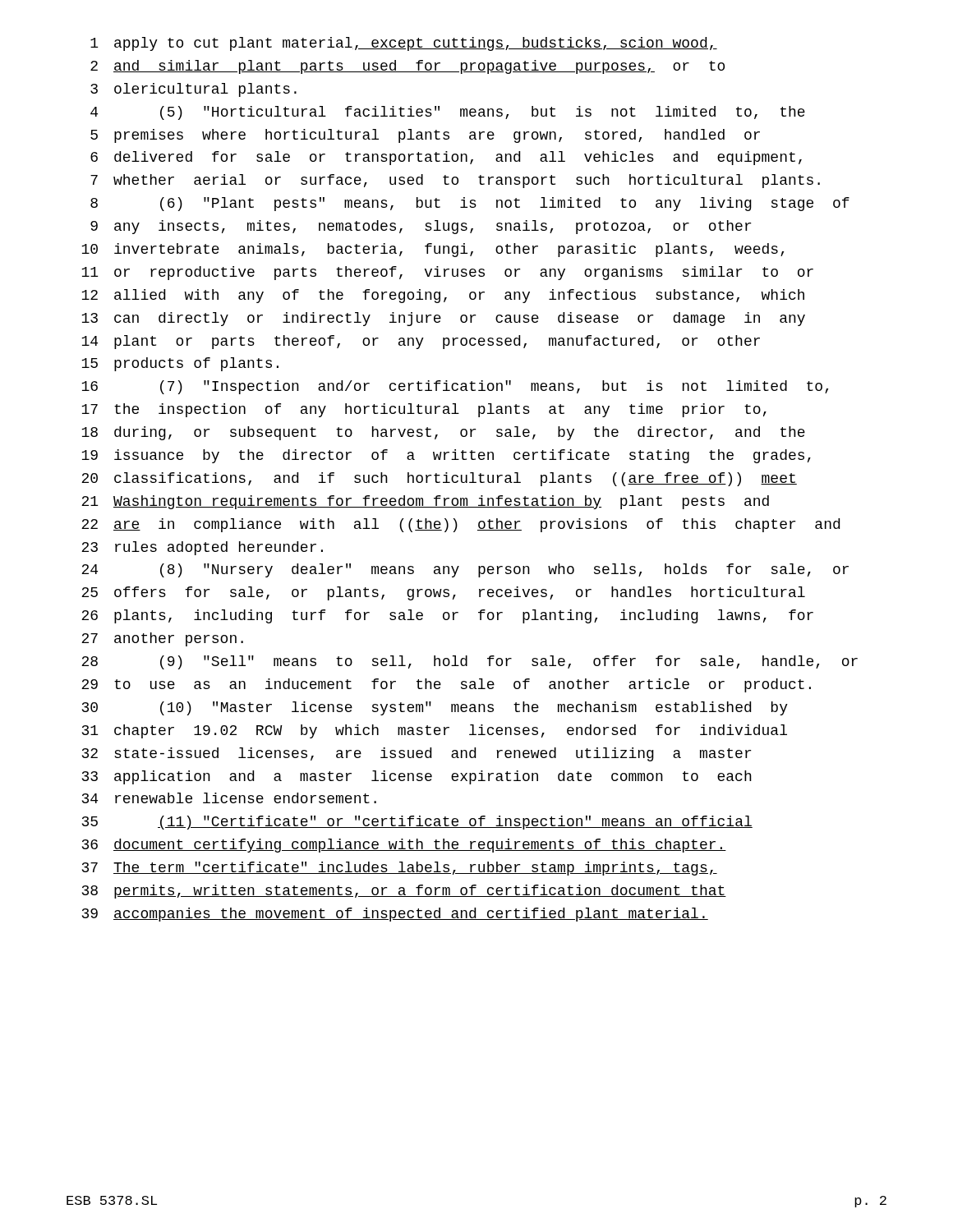Select the region starting "8 (6) "Plant pests" means, but is not"
Screen dimensions: 1232x953
(476, 285)
